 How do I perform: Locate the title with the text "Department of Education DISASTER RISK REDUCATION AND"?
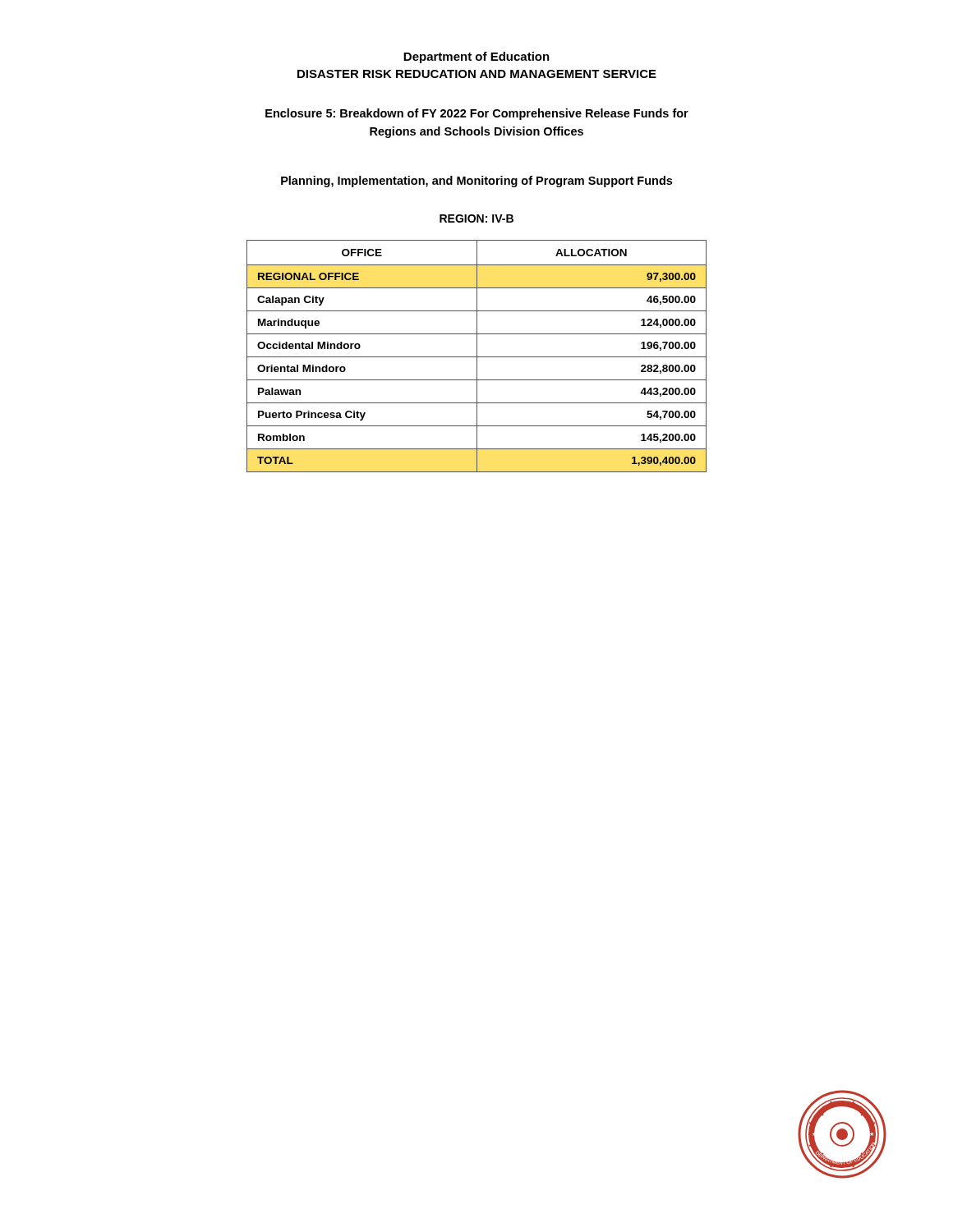tap(476, 65)
